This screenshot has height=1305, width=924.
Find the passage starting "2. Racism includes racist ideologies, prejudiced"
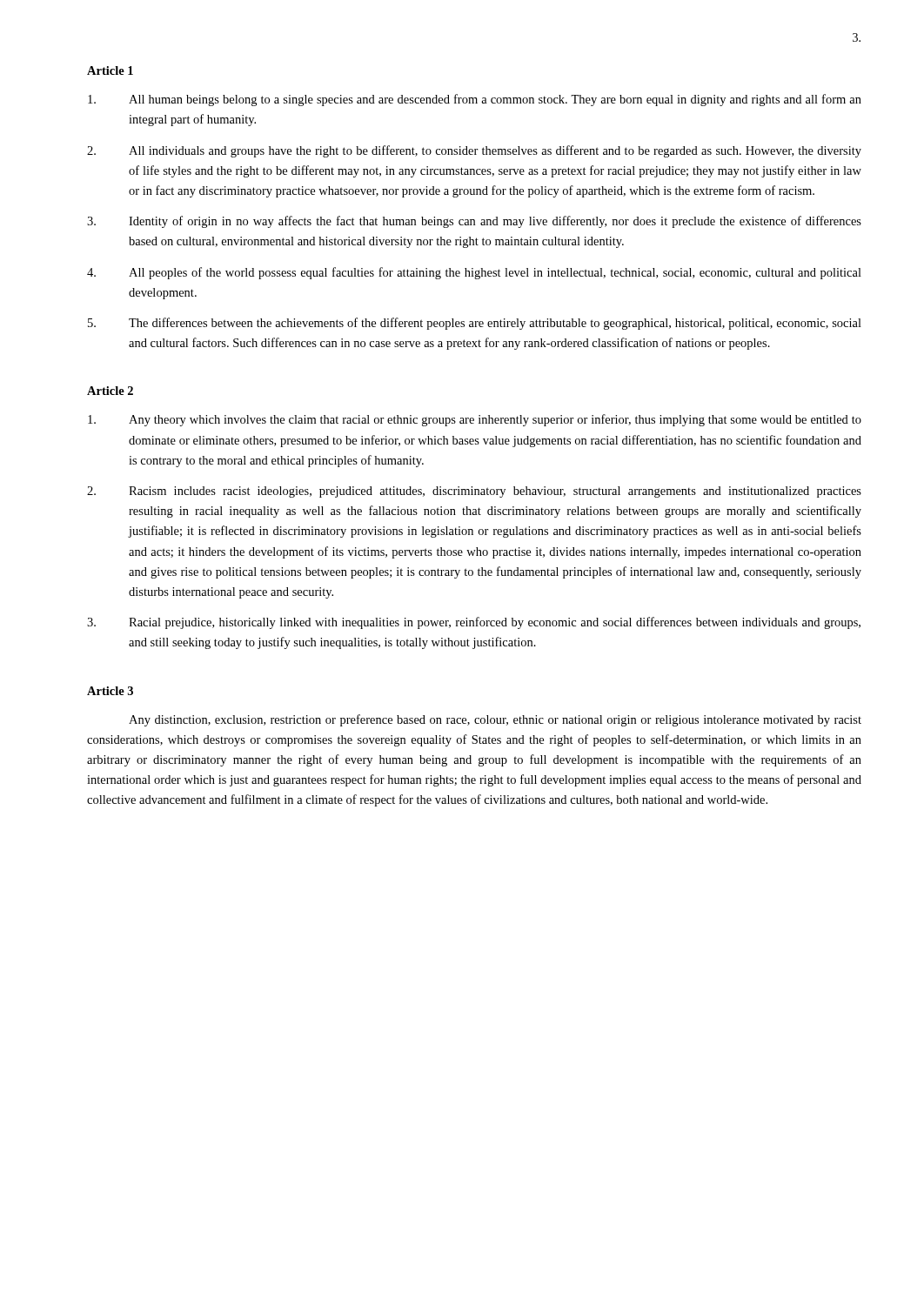click(474, 542)
